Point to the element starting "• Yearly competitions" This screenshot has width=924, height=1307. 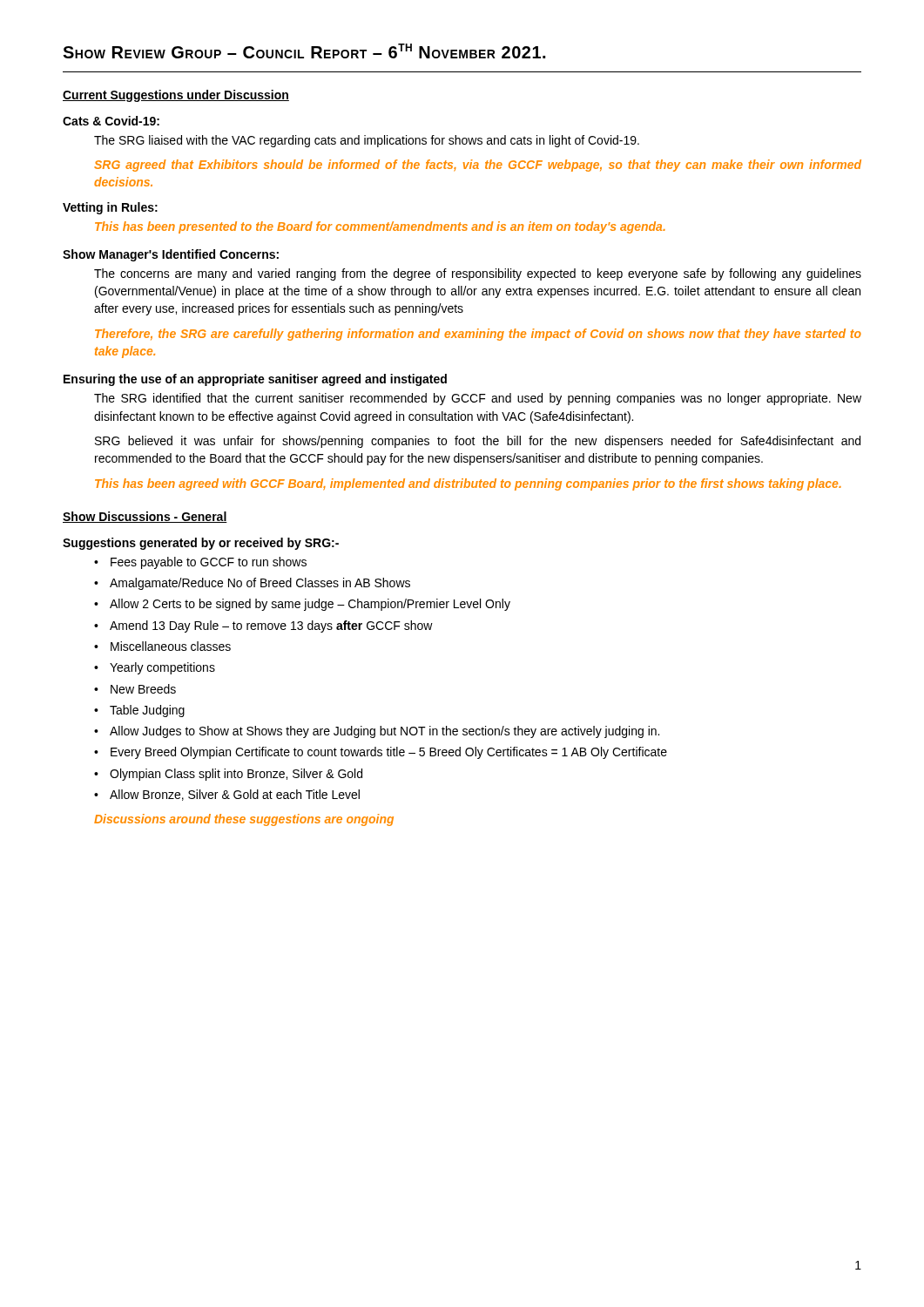point(155,668)
